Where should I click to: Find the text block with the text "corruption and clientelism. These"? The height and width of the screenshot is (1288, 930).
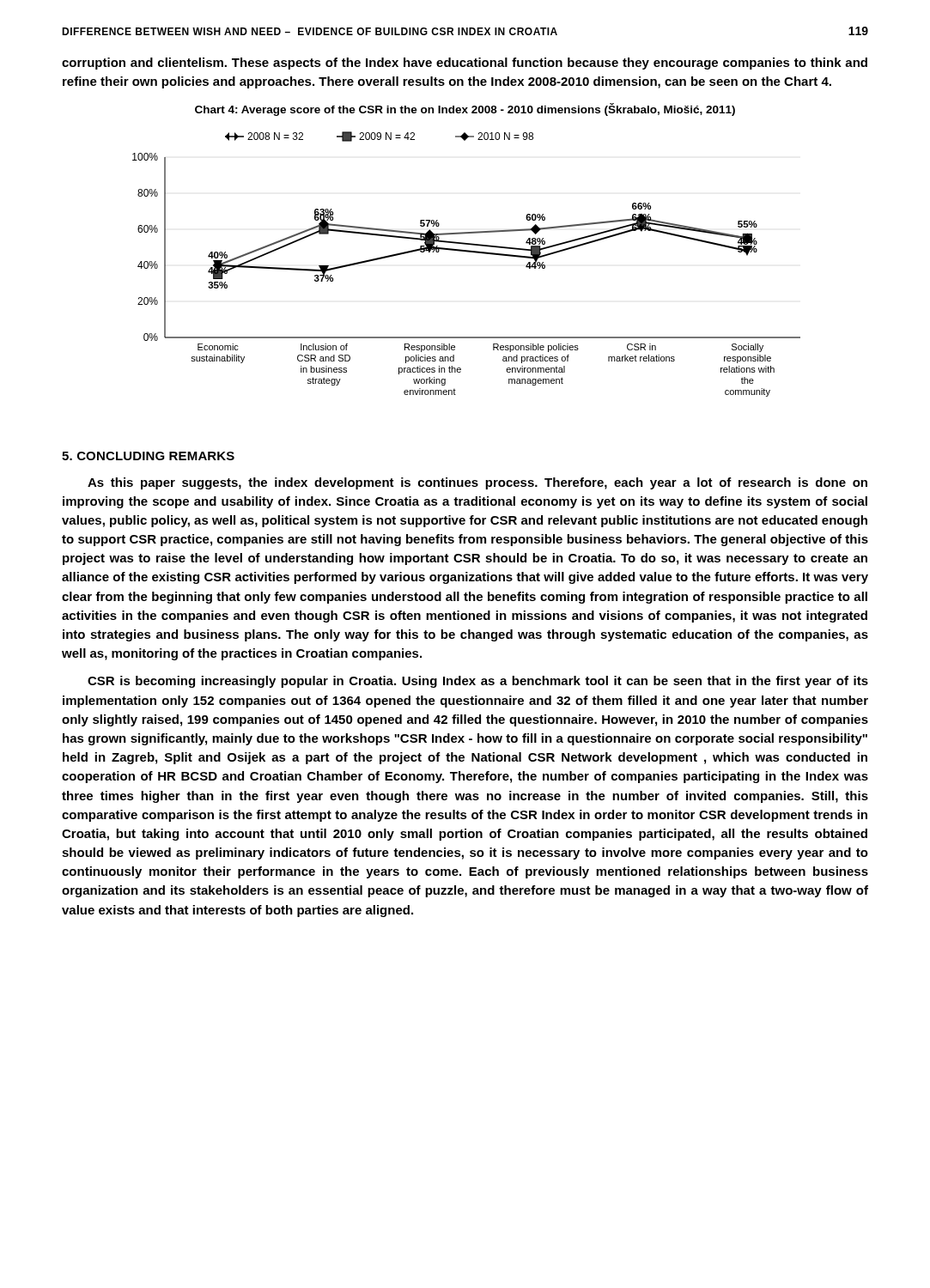click(x=465, y=72)
